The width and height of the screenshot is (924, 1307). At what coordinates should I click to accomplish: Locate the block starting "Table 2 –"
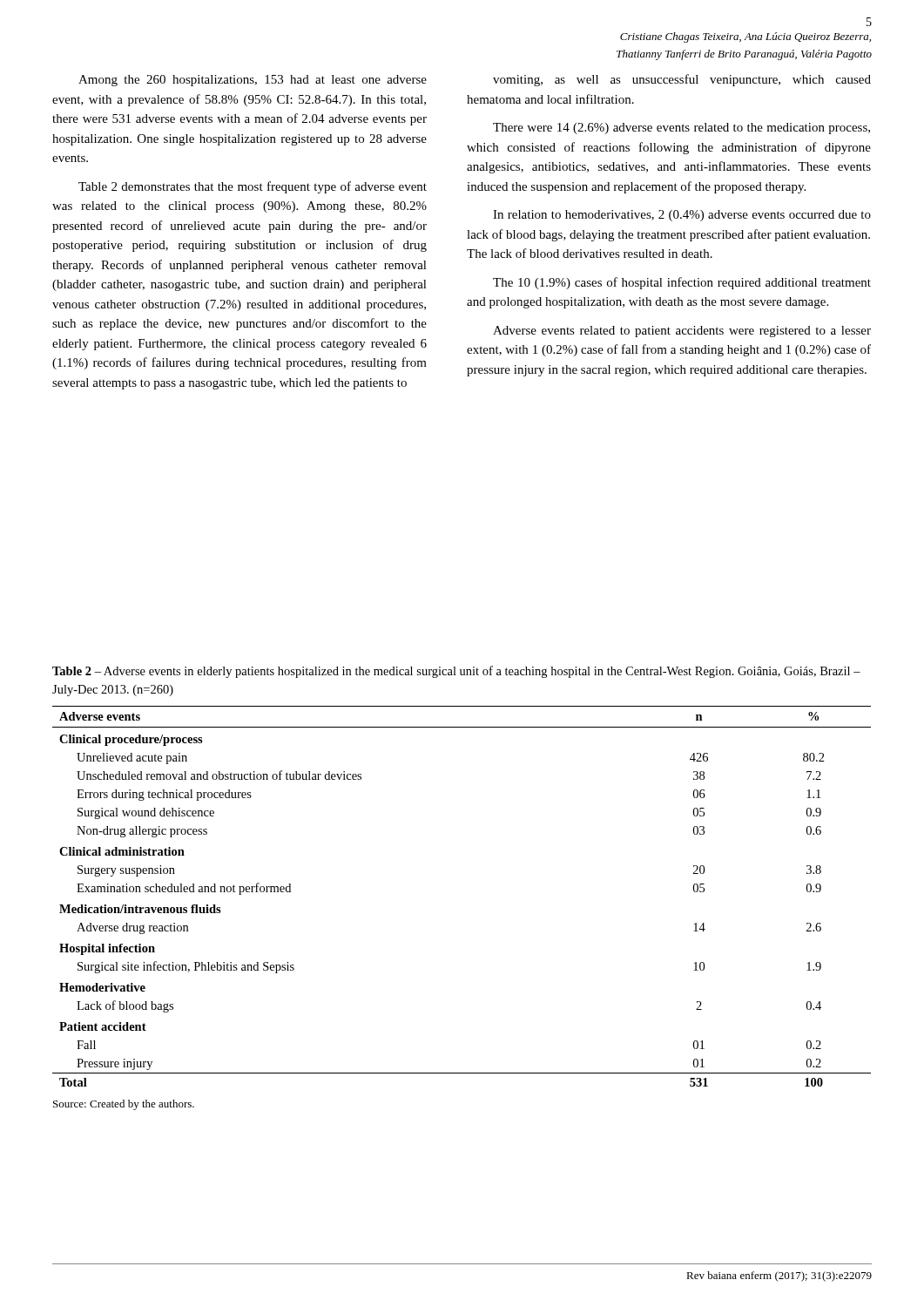[456, 680]
